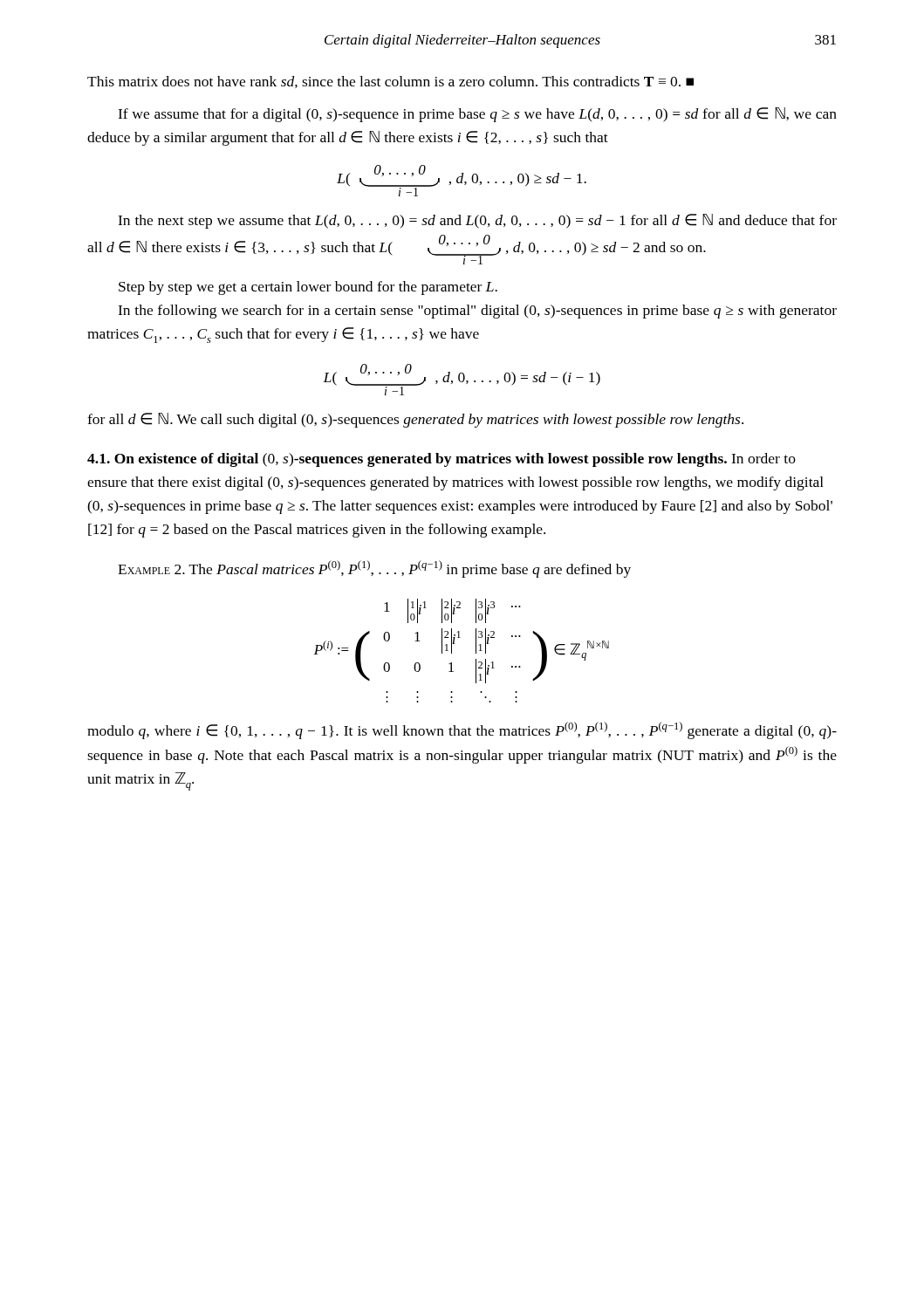Select the text block that reads "This matrix does not have rank sd, since"
Image resolution: width=924 pixels, height=1309 pixels.
[x=391, y=81]
